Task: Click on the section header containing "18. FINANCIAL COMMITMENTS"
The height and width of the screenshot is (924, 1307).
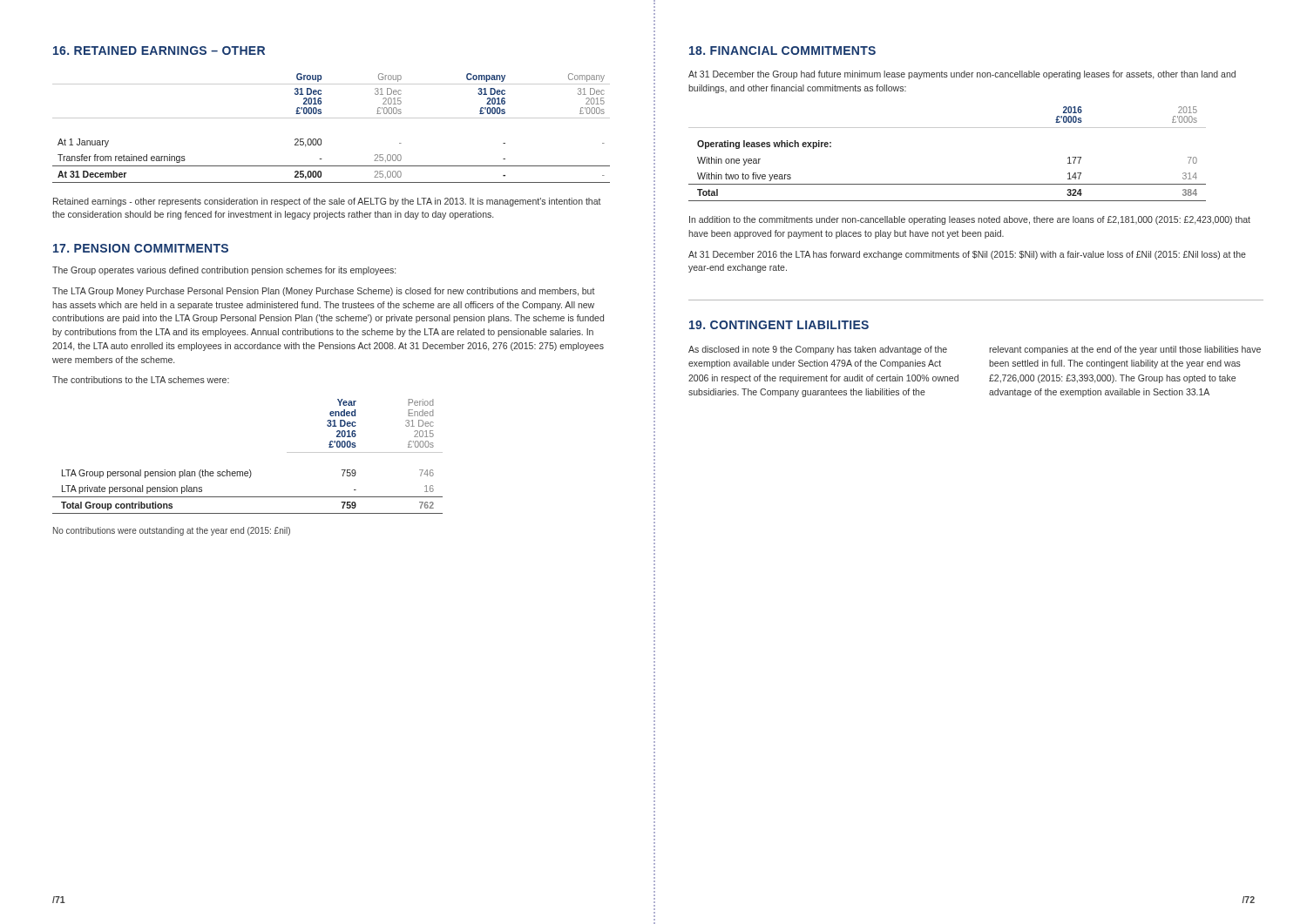Action: (782, 50)
